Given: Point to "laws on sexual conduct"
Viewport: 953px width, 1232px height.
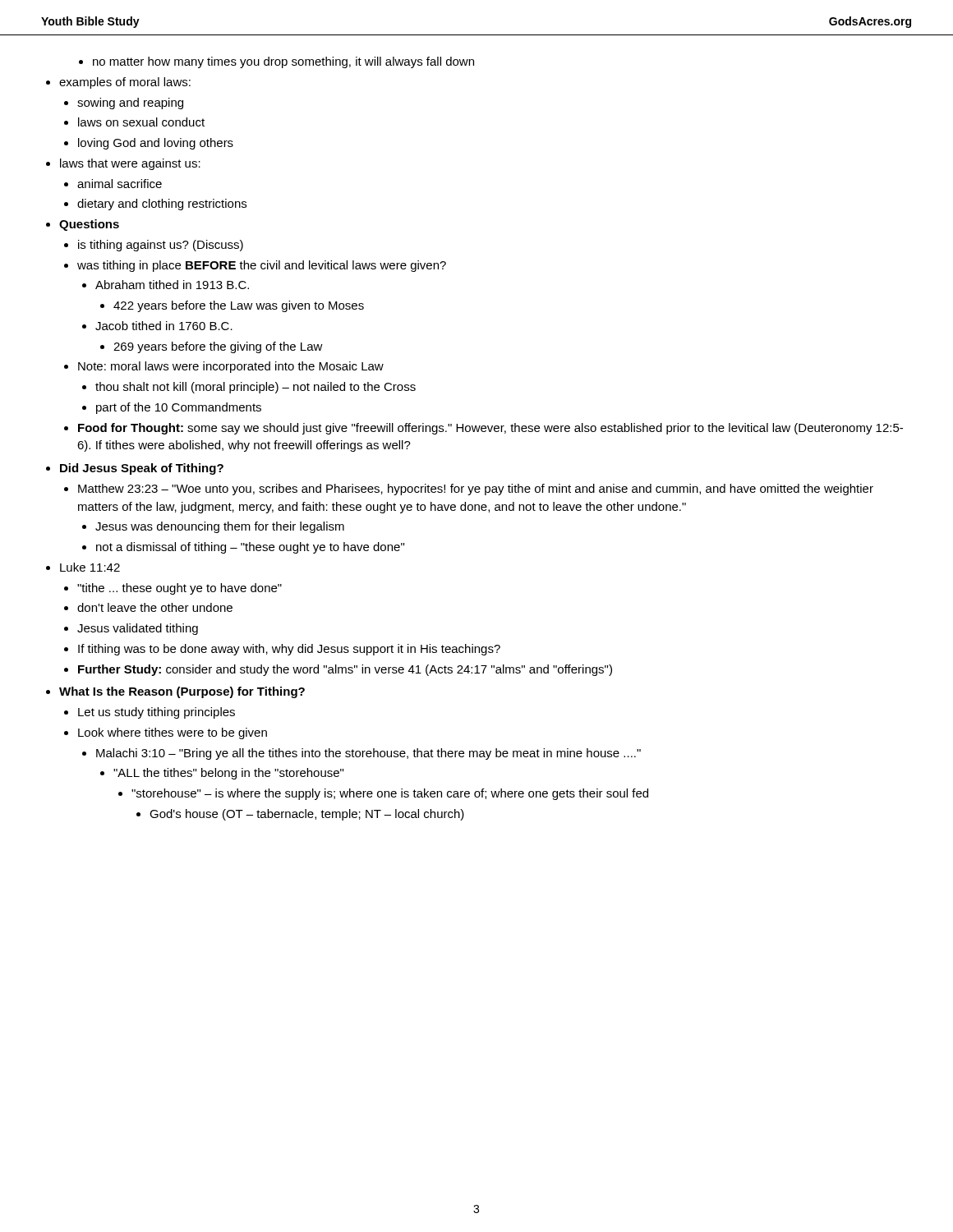Looking at the screenshot, I should click(141, 122).
